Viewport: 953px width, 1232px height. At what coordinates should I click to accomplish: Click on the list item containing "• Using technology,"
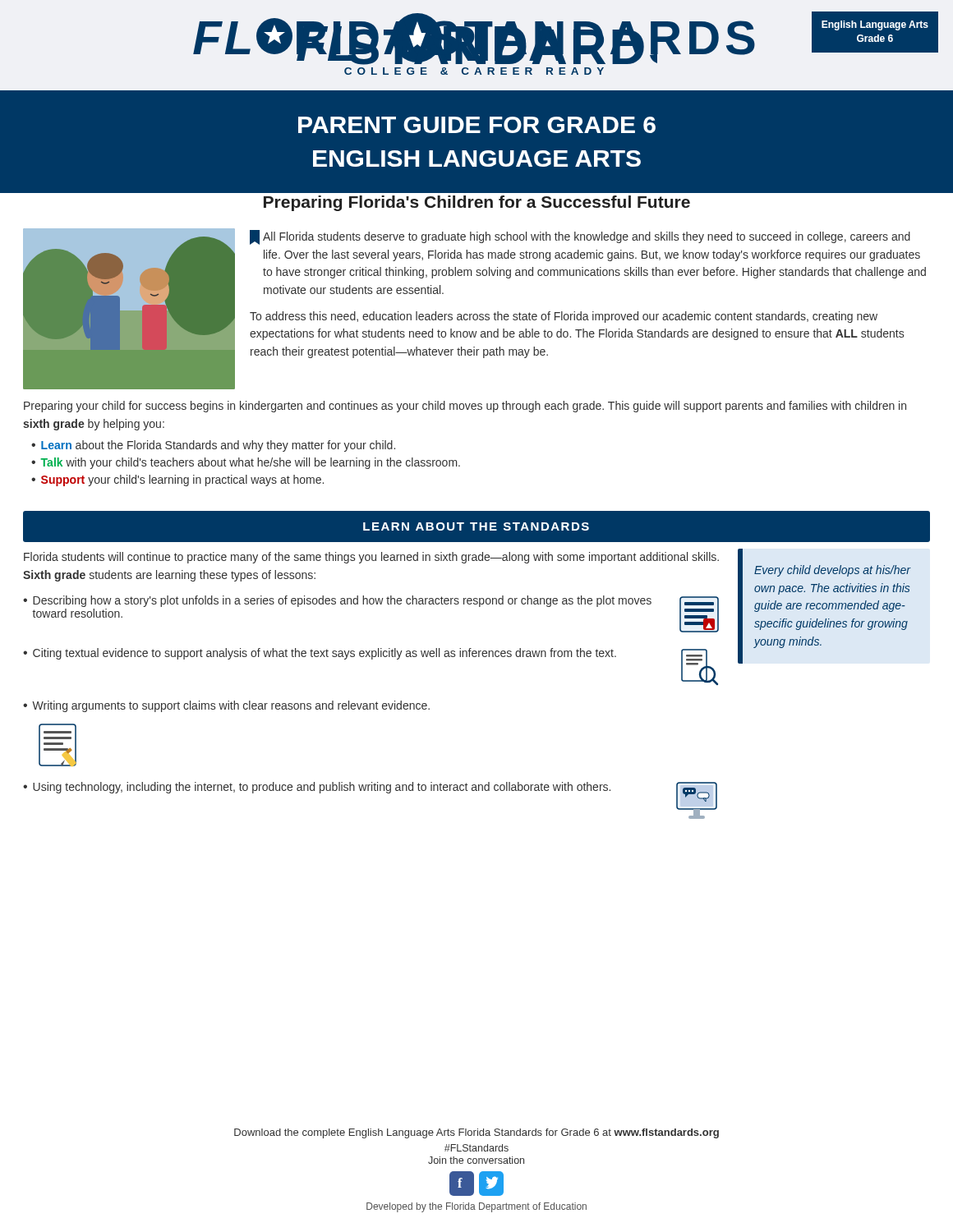pos(372,803)
